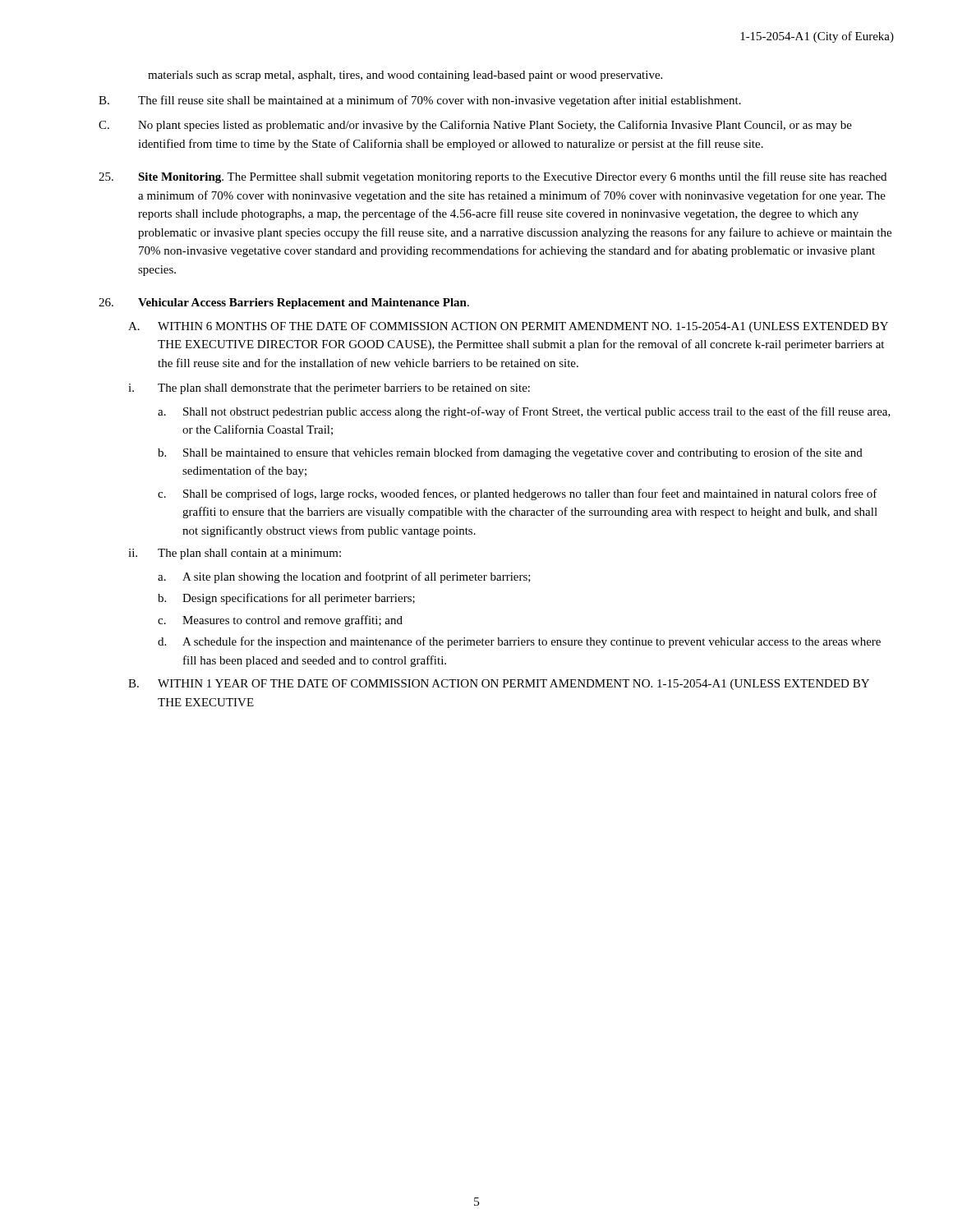This screenshot has width=953, height=1232.
Task: Find the block on this page that starts "i. The plan shall"
Action: coord(511,388)
